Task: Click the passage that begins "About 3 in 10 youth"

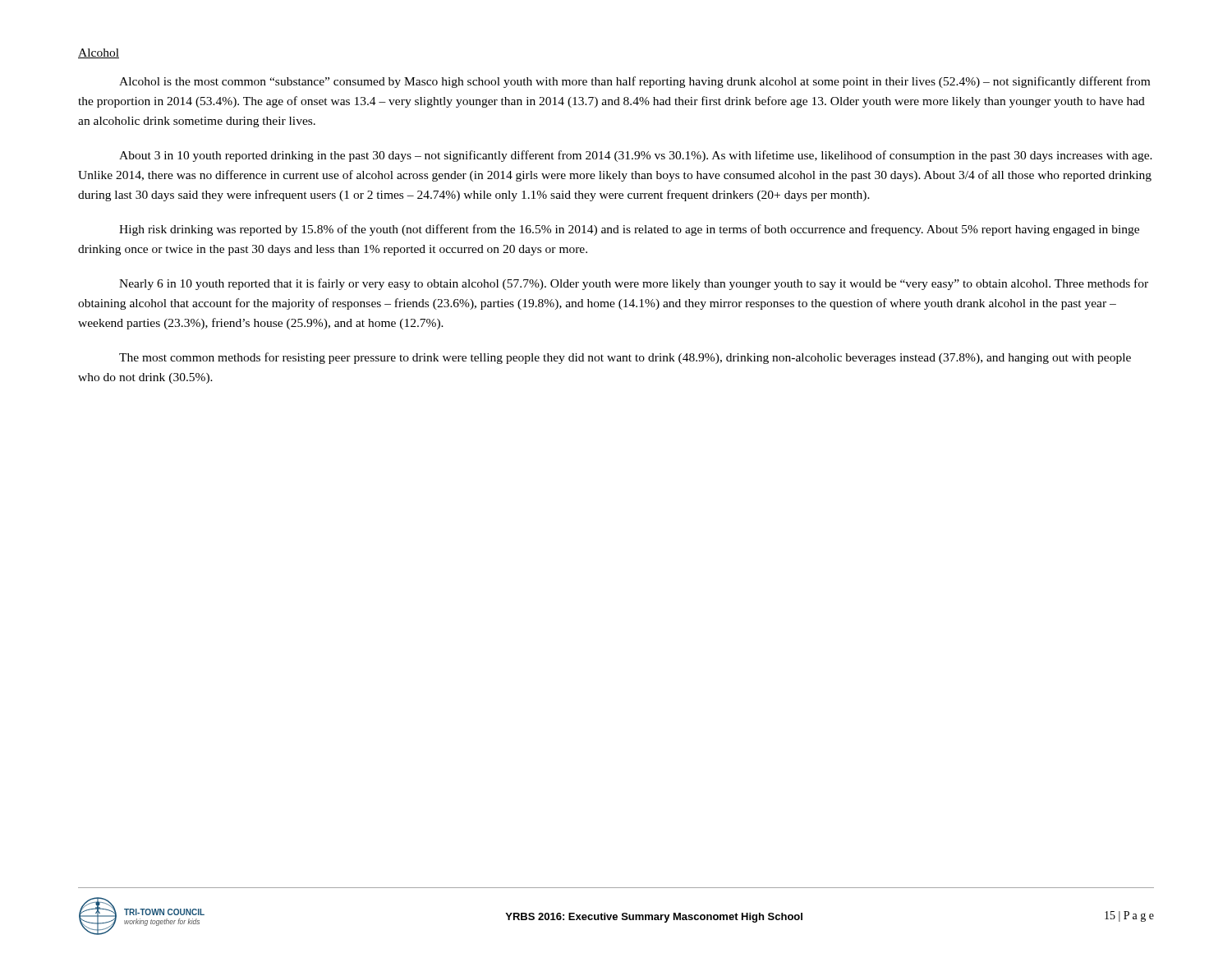Action: [616, 175]
